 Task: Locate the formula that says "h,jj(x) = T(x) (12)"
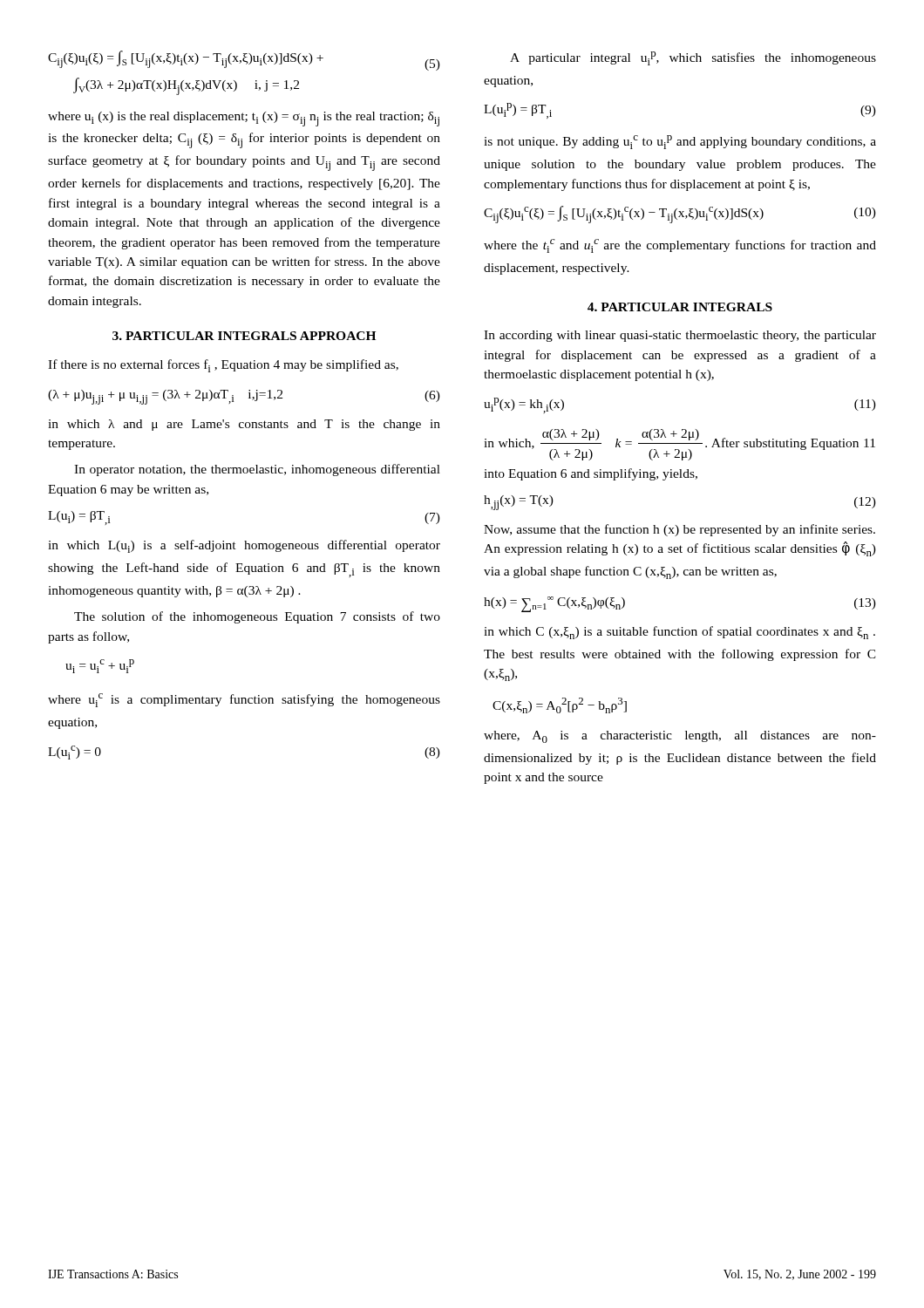[508, 502]
